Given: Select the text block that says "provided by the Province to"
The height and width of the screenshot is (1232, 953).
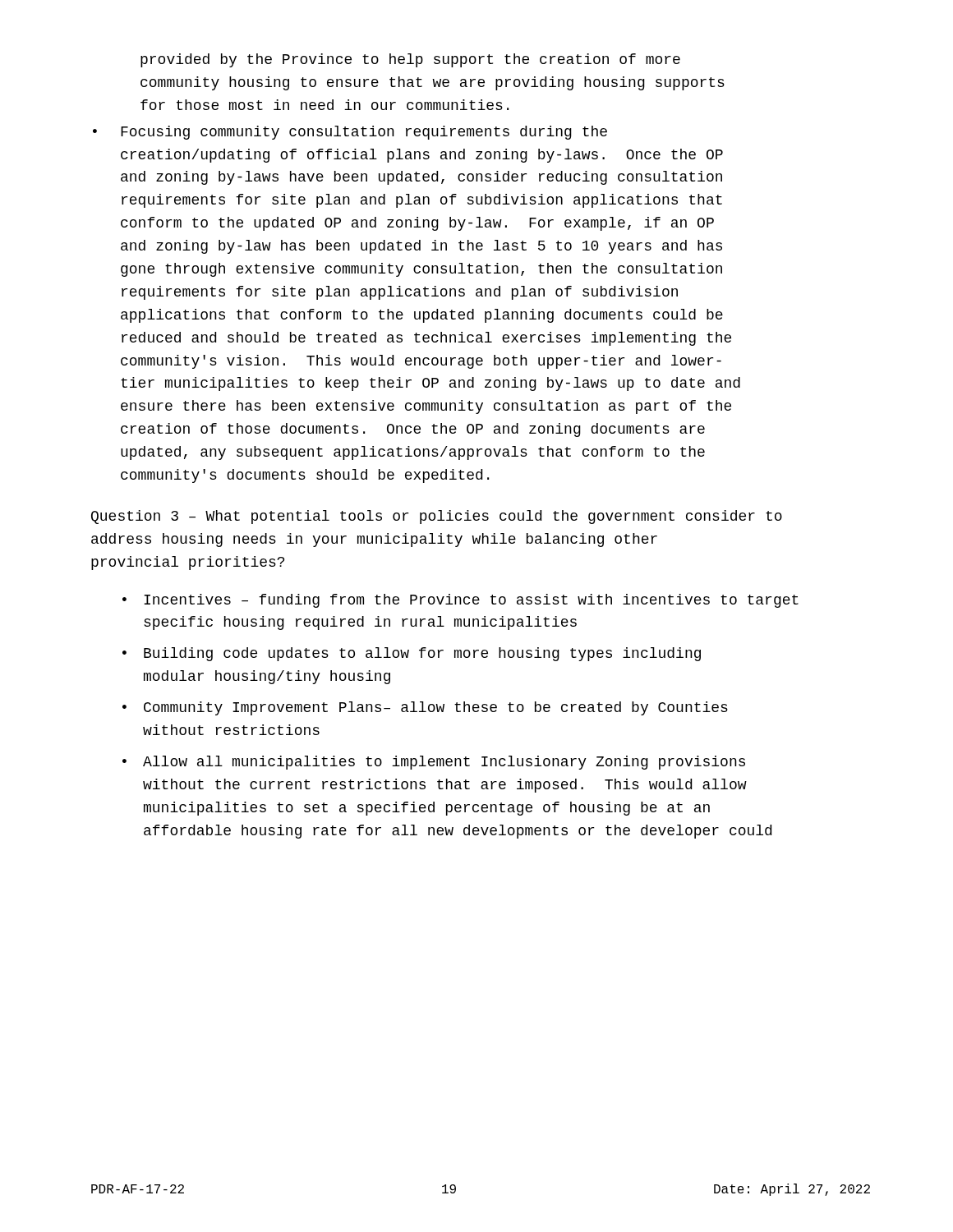Looking at the screenshot, I should click(x=433, y=83).
